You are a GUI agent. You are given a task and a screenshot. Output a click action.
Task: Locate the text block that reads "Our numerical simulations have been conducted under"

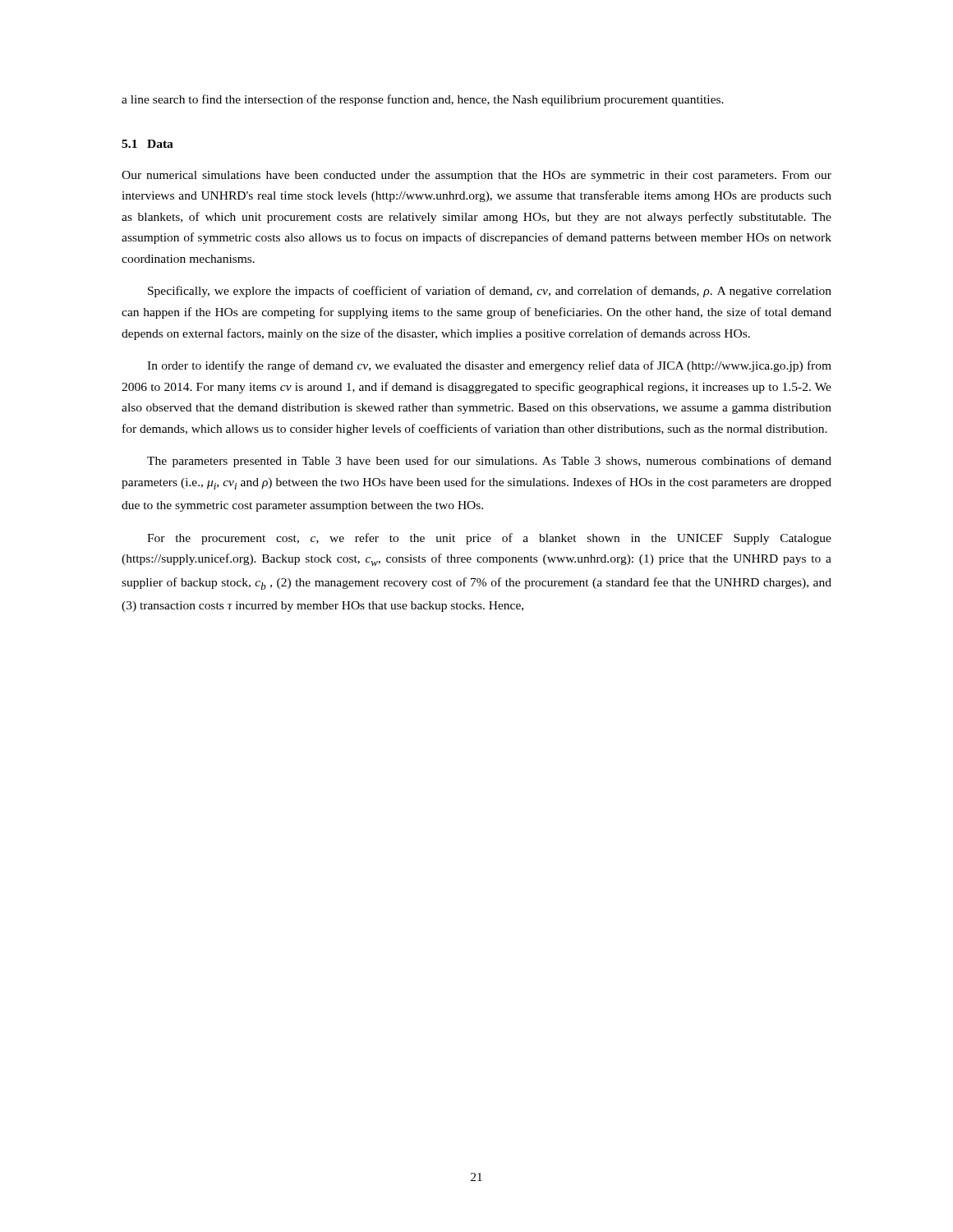pyautogui.click(x=476, y=216)
